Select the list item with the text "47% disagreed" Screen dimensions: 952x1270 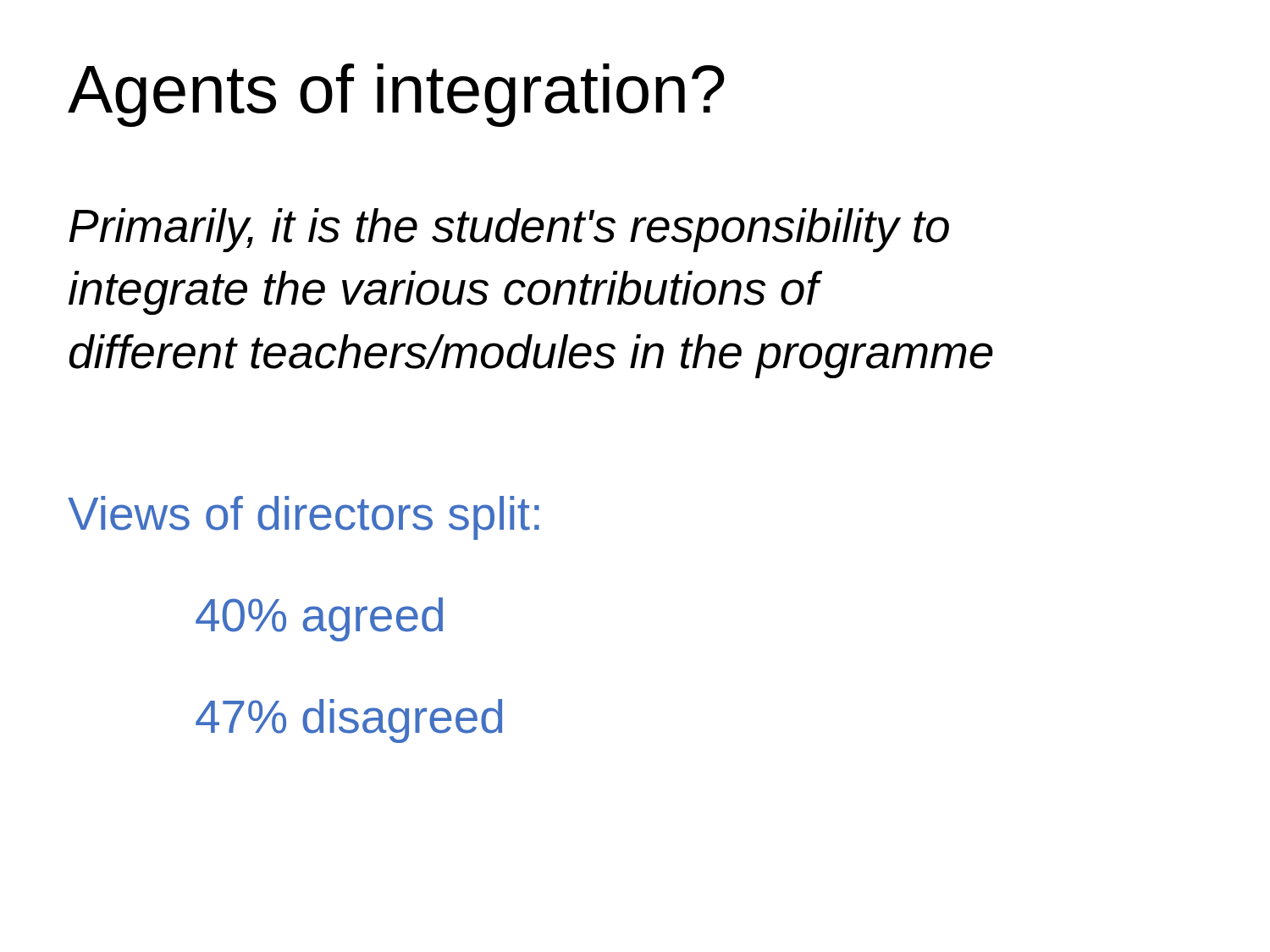click(x=350, y=717)
